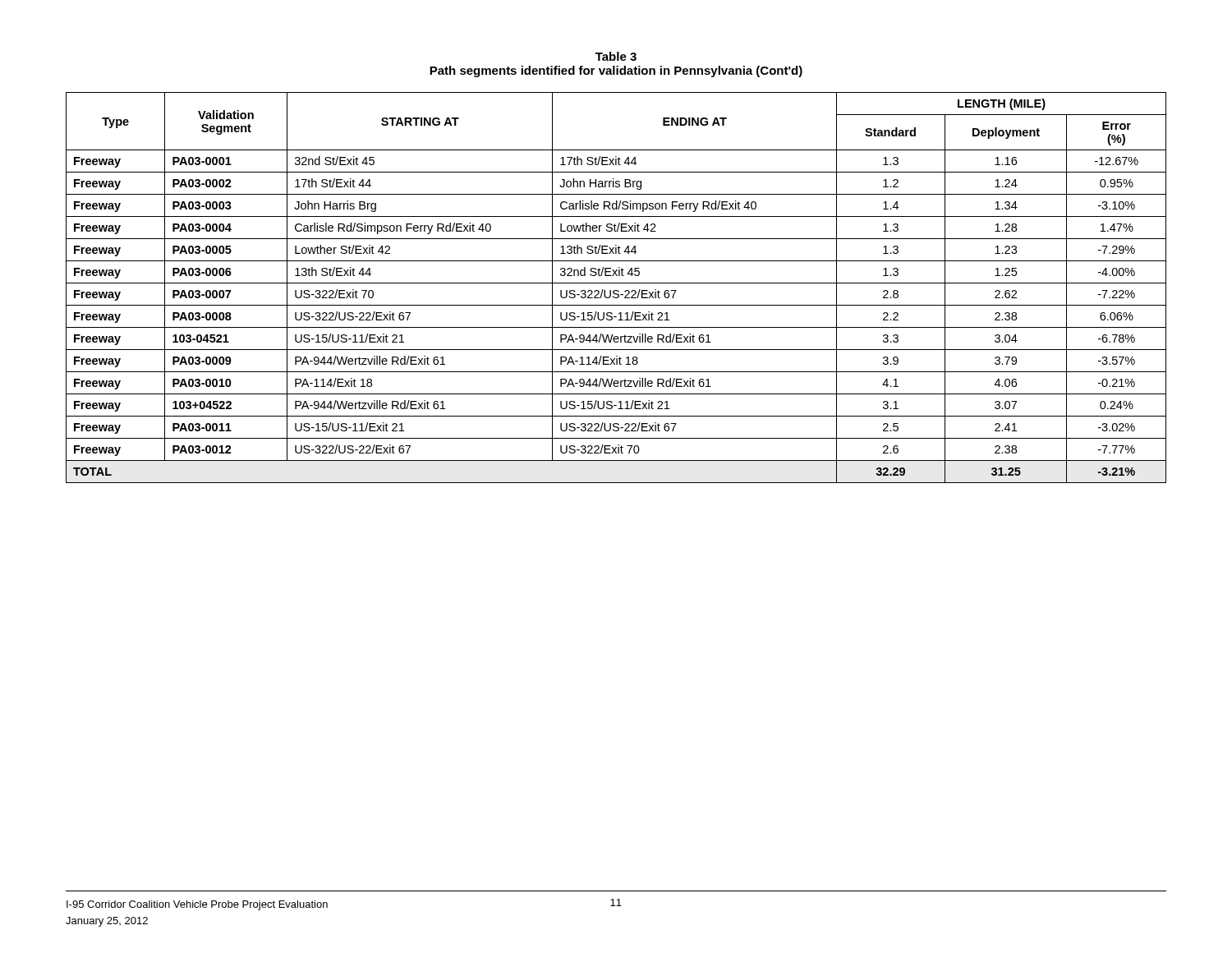Find the caption with the text "Table 3 Path segments identified"
The image size is (1232, 953).
coord(616,63)
